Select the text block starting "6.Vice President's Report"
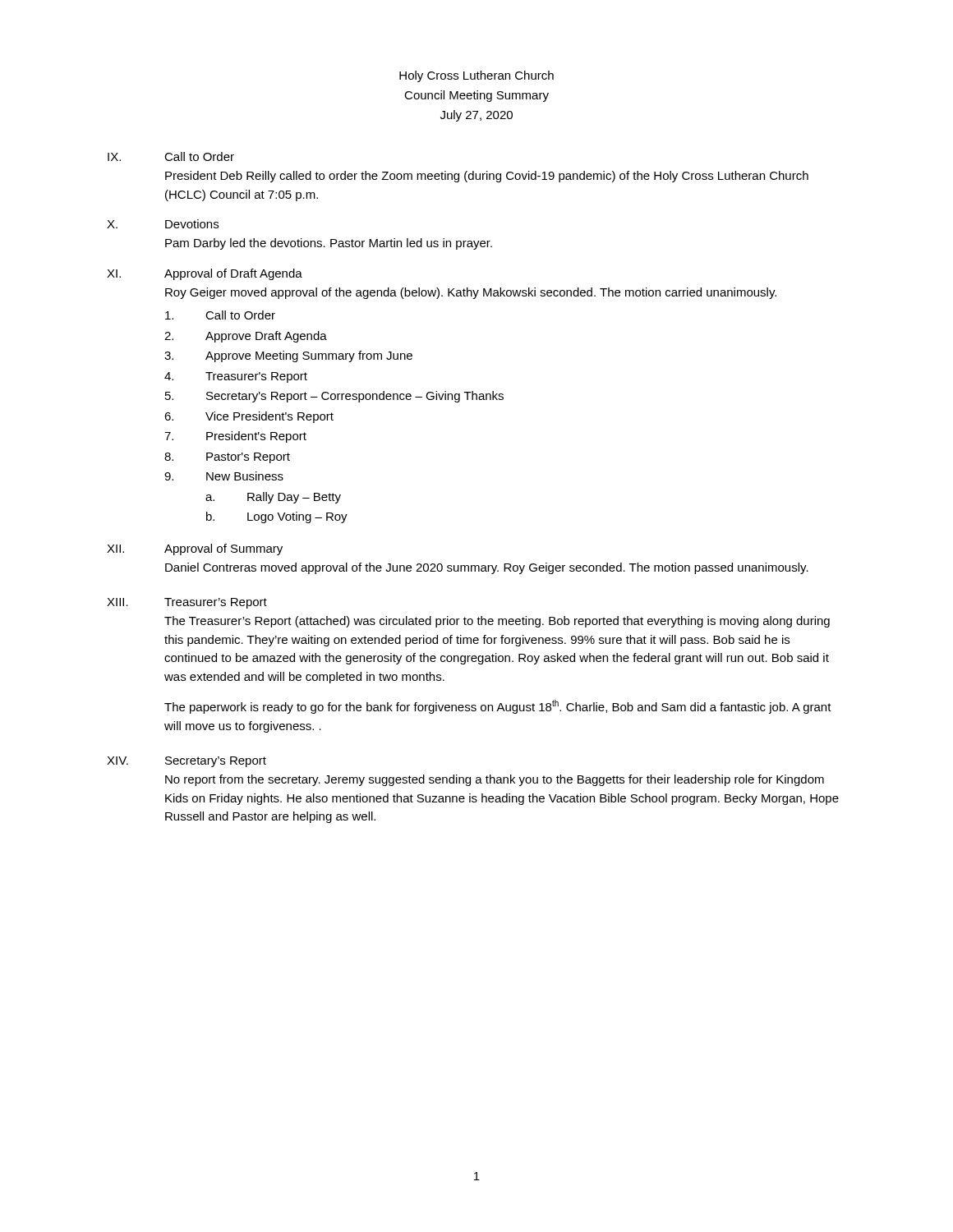 pyautogui.click(x=249, y=416)
